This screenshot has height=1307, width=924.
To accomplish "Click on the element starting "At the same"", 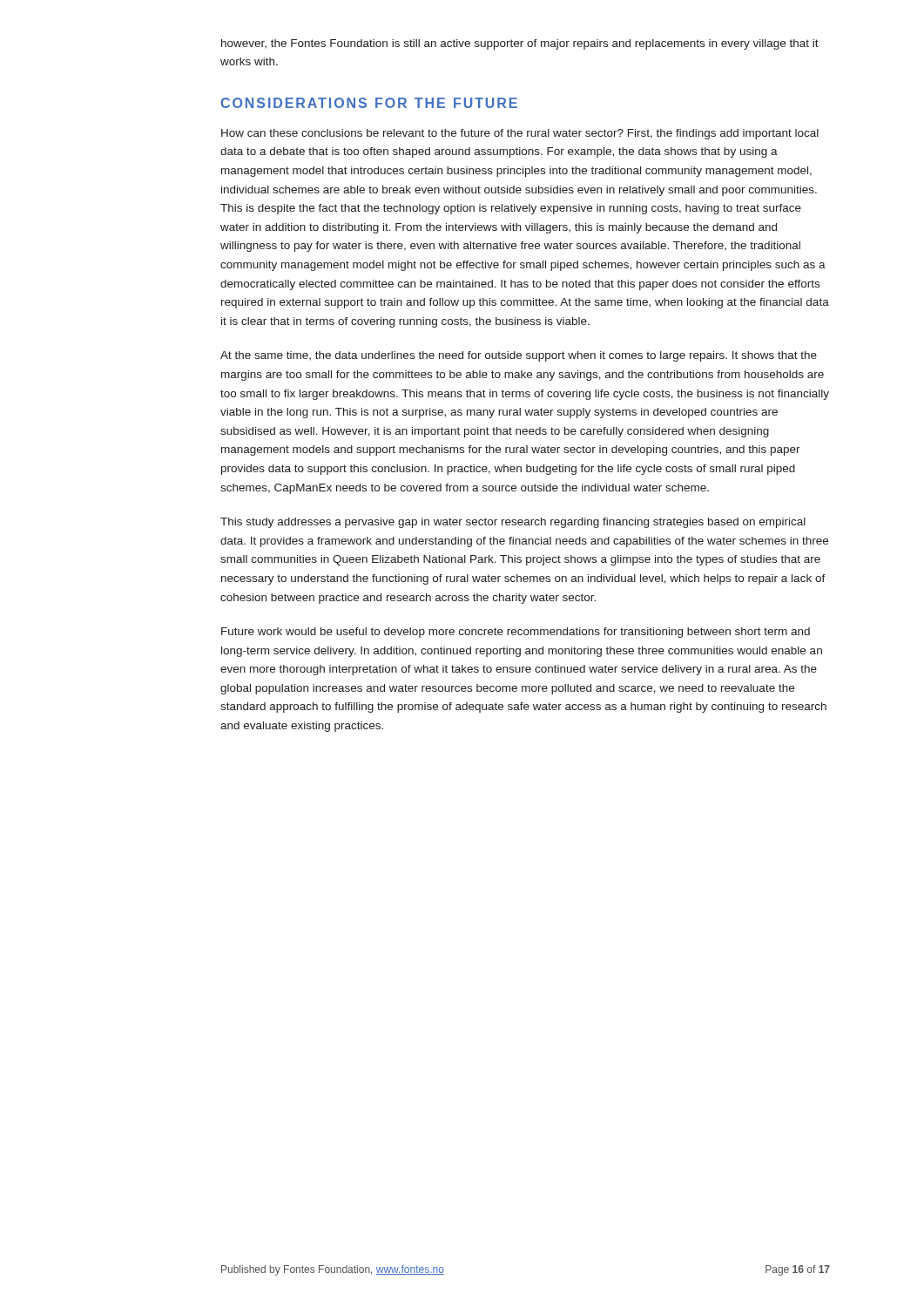I will click(x=525, y=421).
